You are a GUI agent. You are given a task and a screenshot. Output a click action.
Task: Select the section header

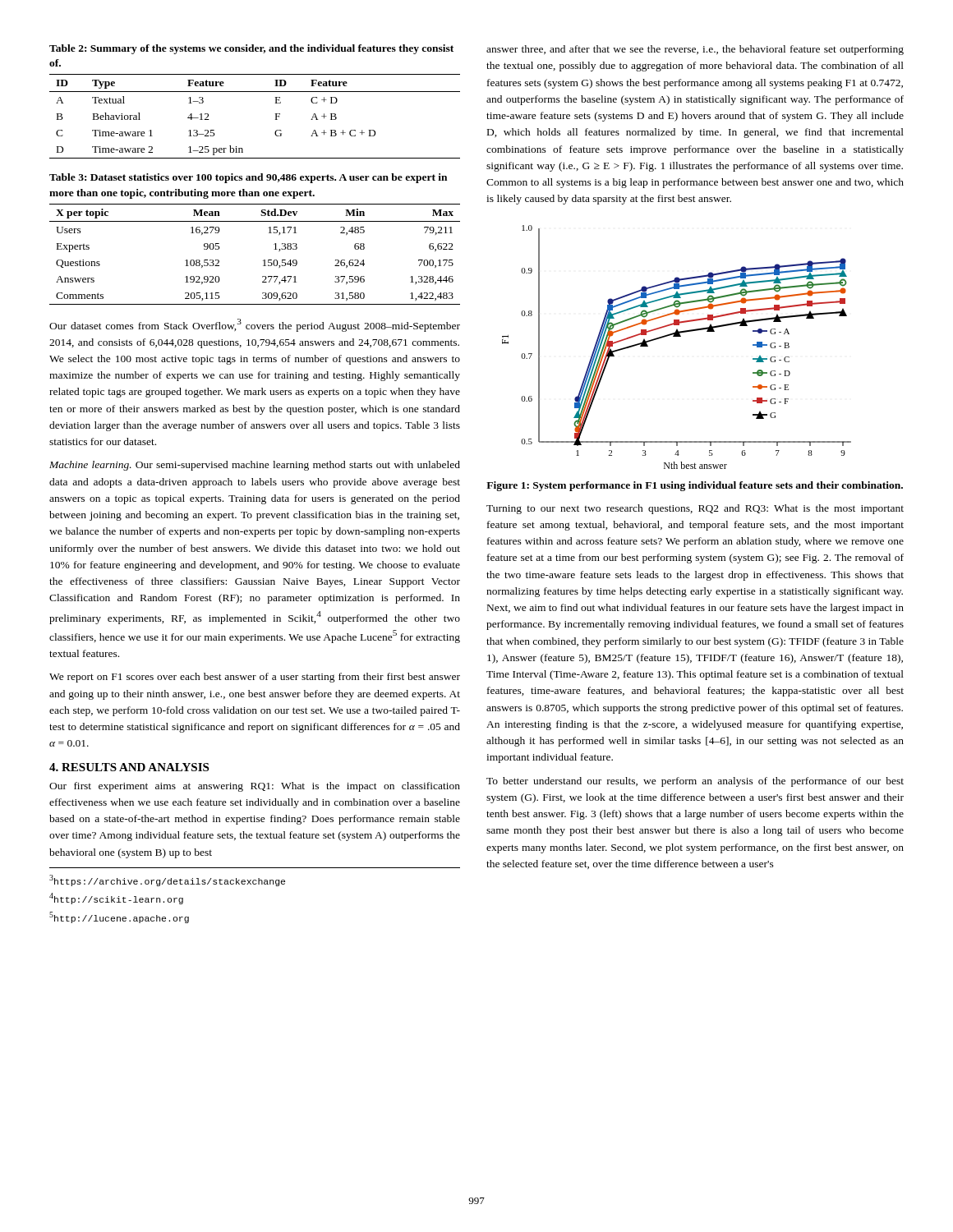[129, 767]
